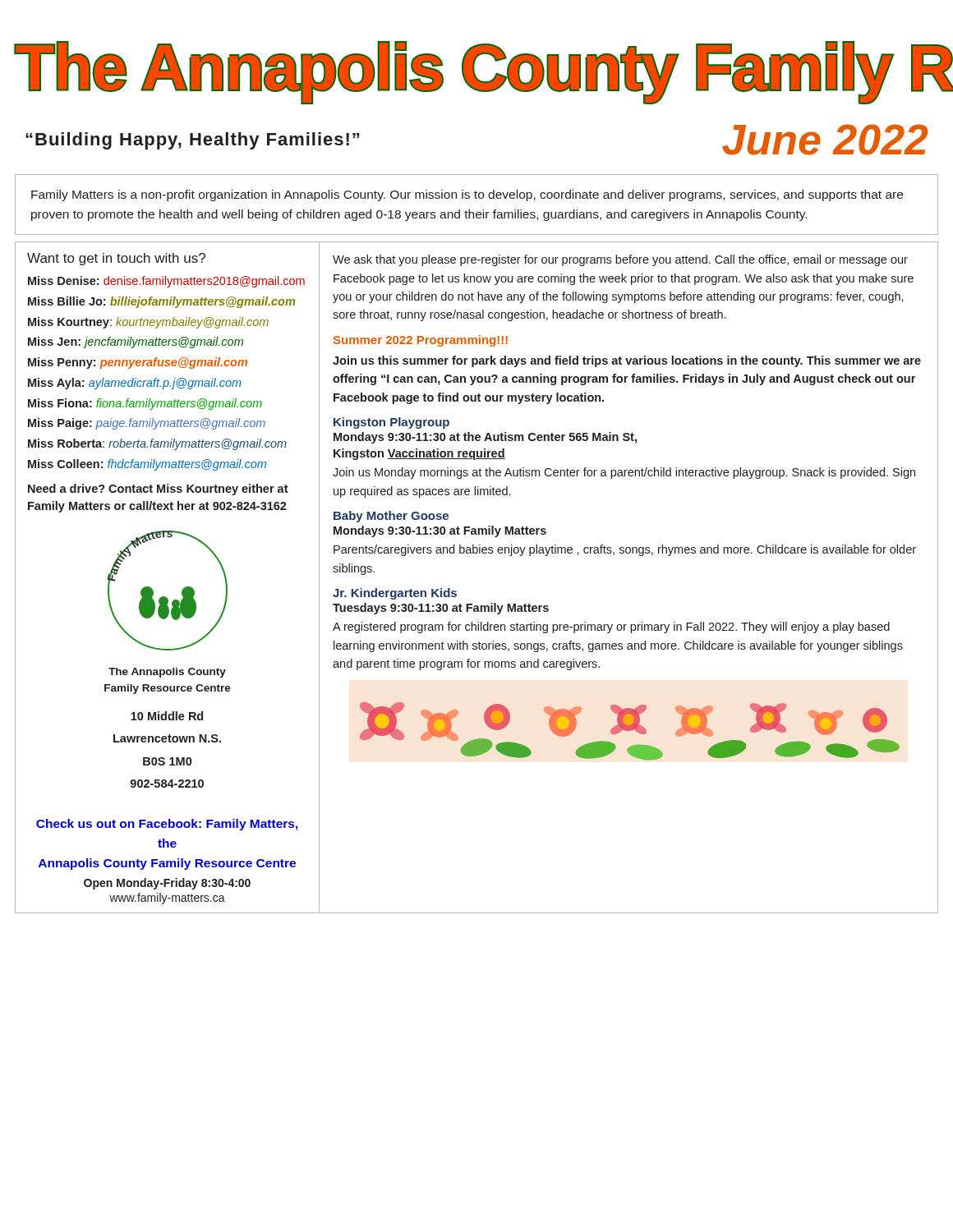
Task: Point to "Miss Jen: jencfamilymatters@gmail.com"
Action: pyautogui.click(x=135, y=342)
